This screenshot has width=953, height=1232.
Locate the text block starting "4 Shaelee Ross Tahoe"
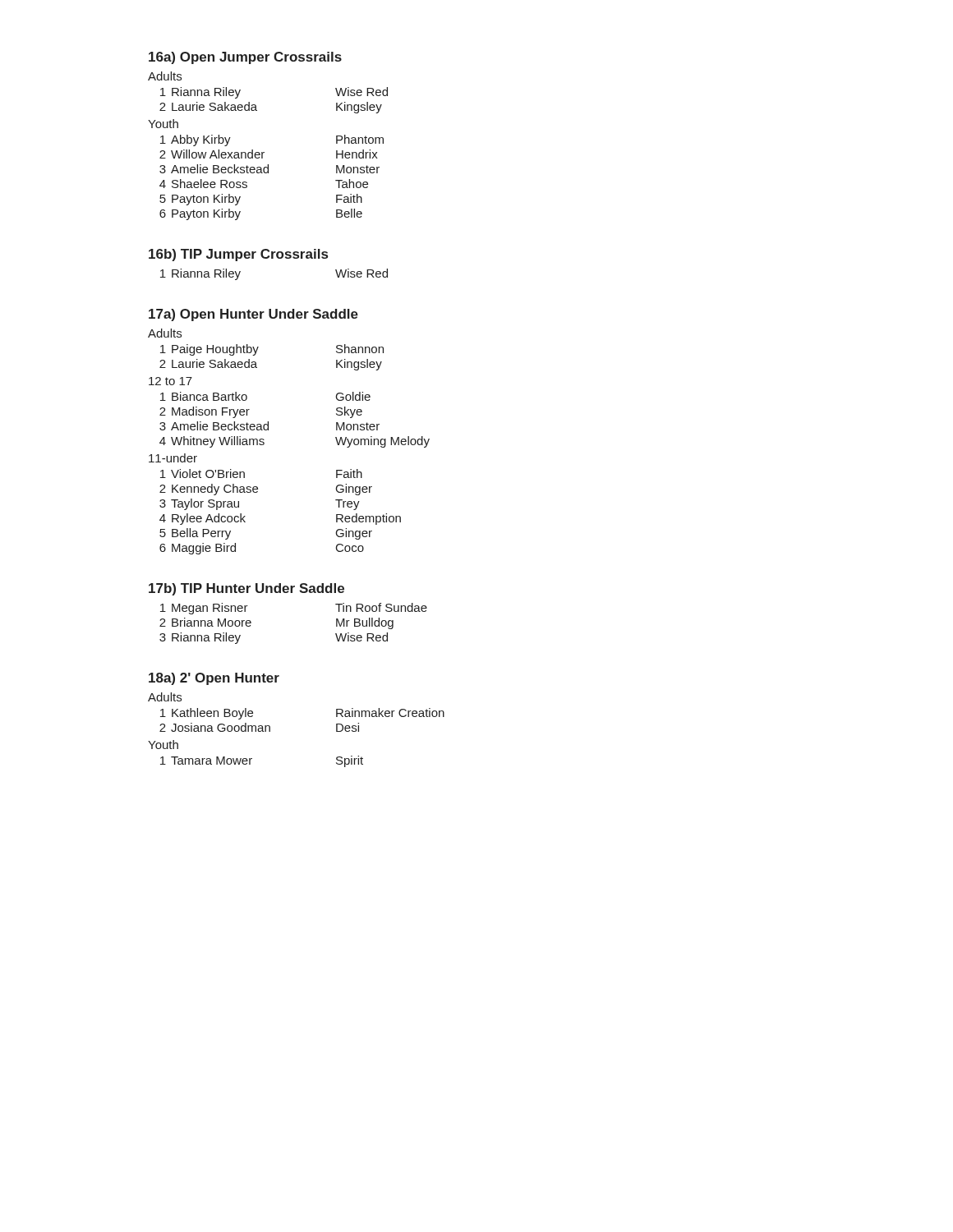click(x=332, y=184)
